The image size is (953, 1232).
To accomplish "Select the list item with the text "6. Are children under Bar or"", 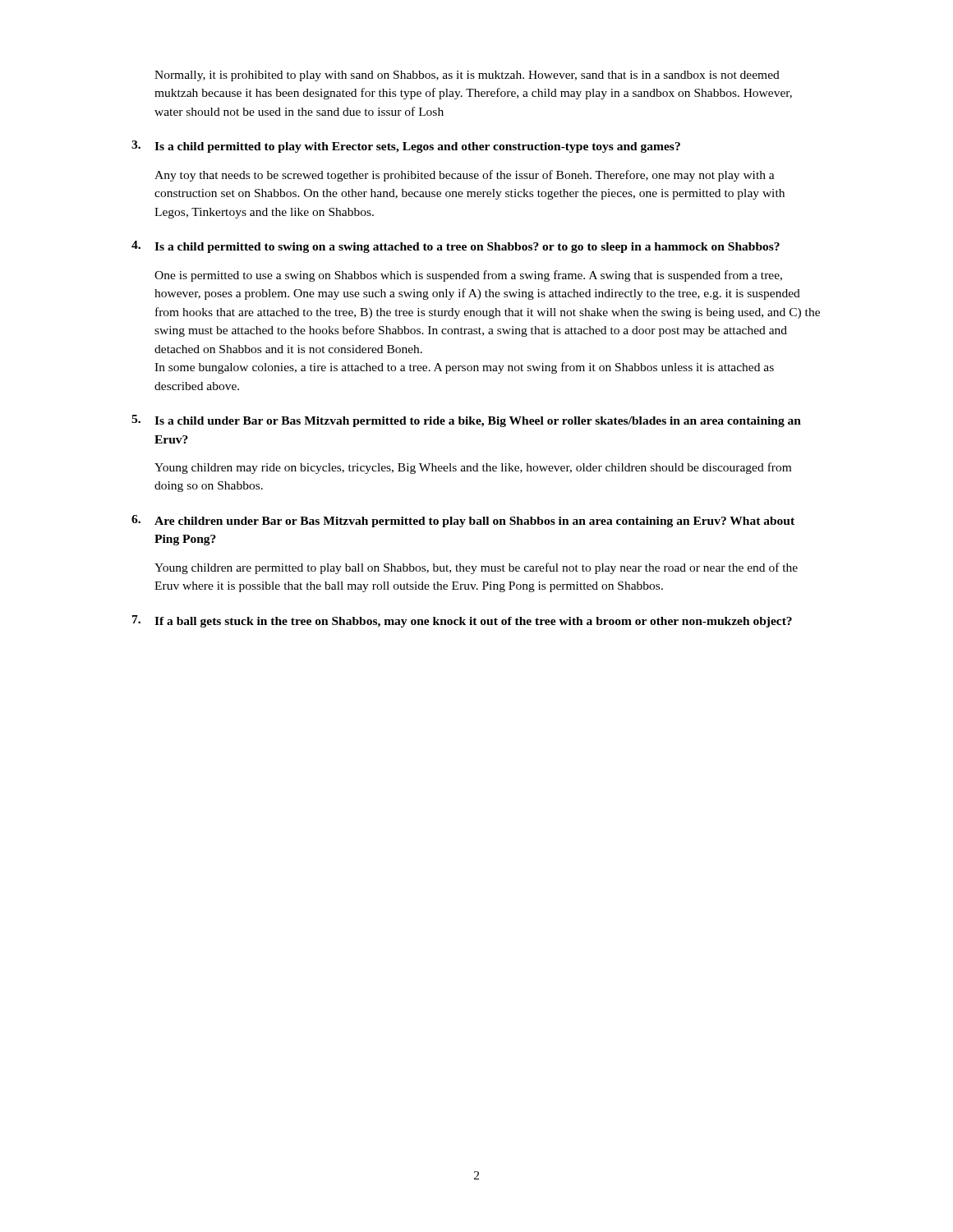I will click(x=463, y=521).
